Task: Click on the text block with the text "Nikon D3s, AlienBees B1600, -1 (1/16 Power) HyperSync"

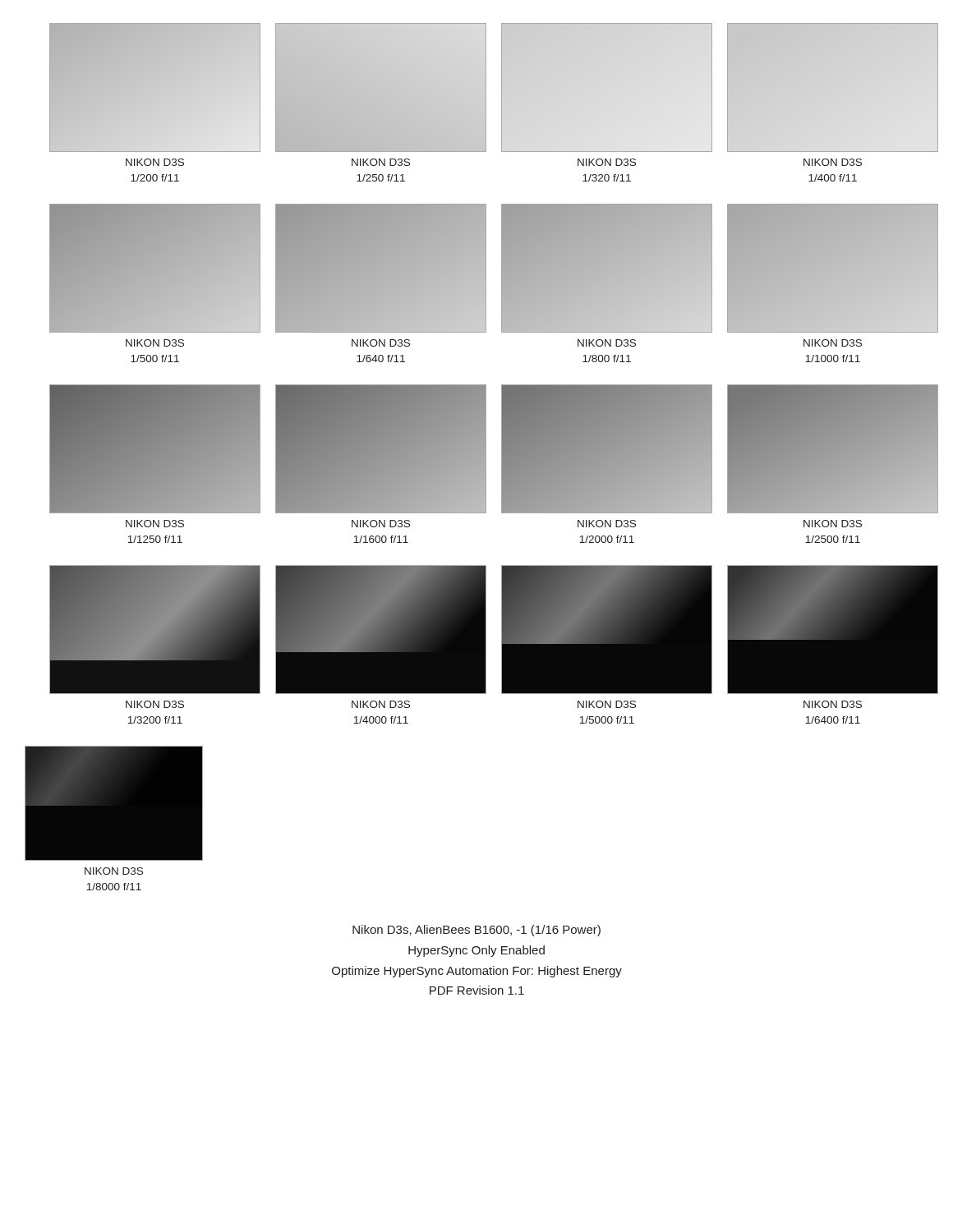Action: (x=476, y=961)
